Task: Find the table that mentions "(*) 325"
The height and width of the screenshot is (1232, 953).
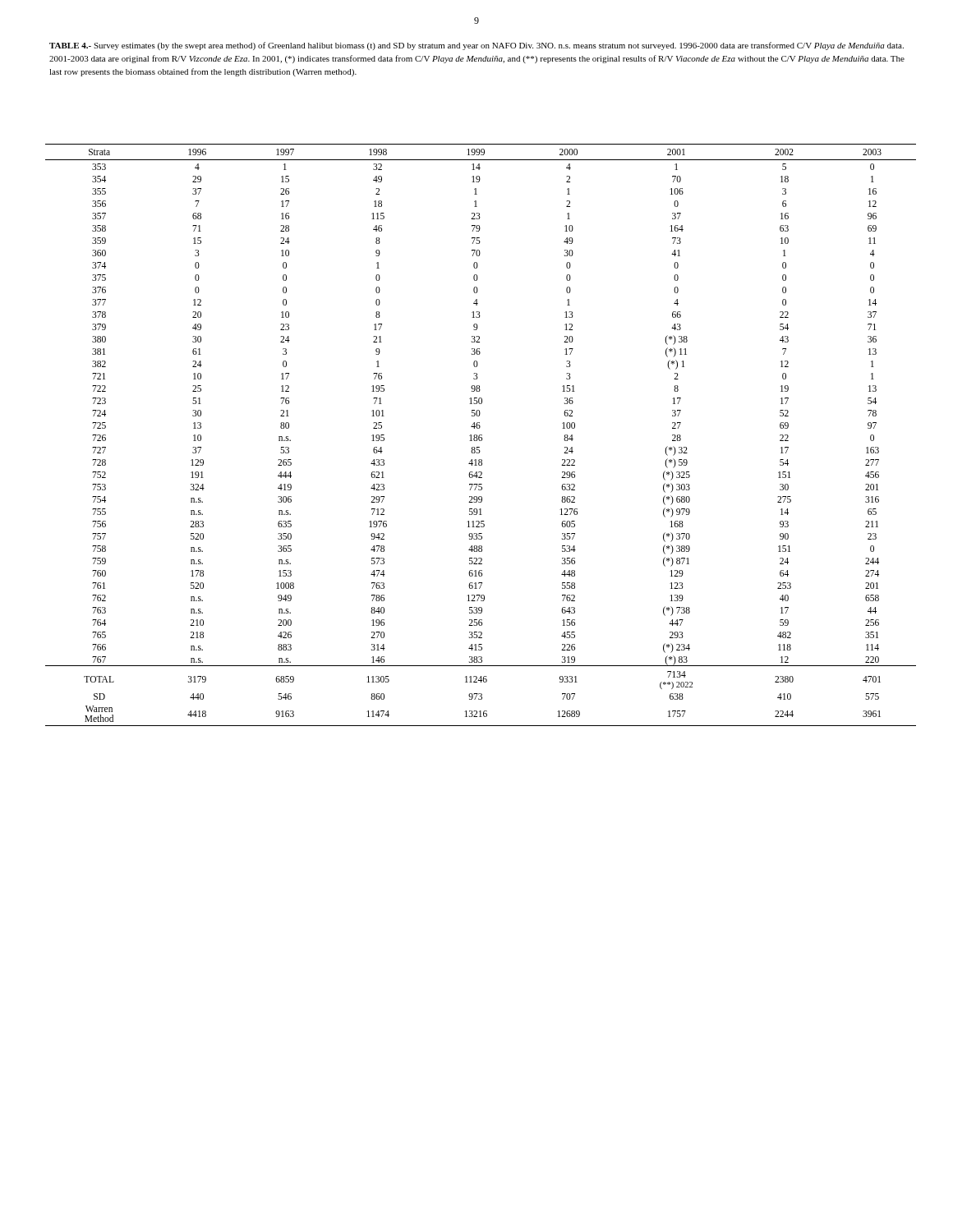Action: pyautogui.click(x=481, y=435)
